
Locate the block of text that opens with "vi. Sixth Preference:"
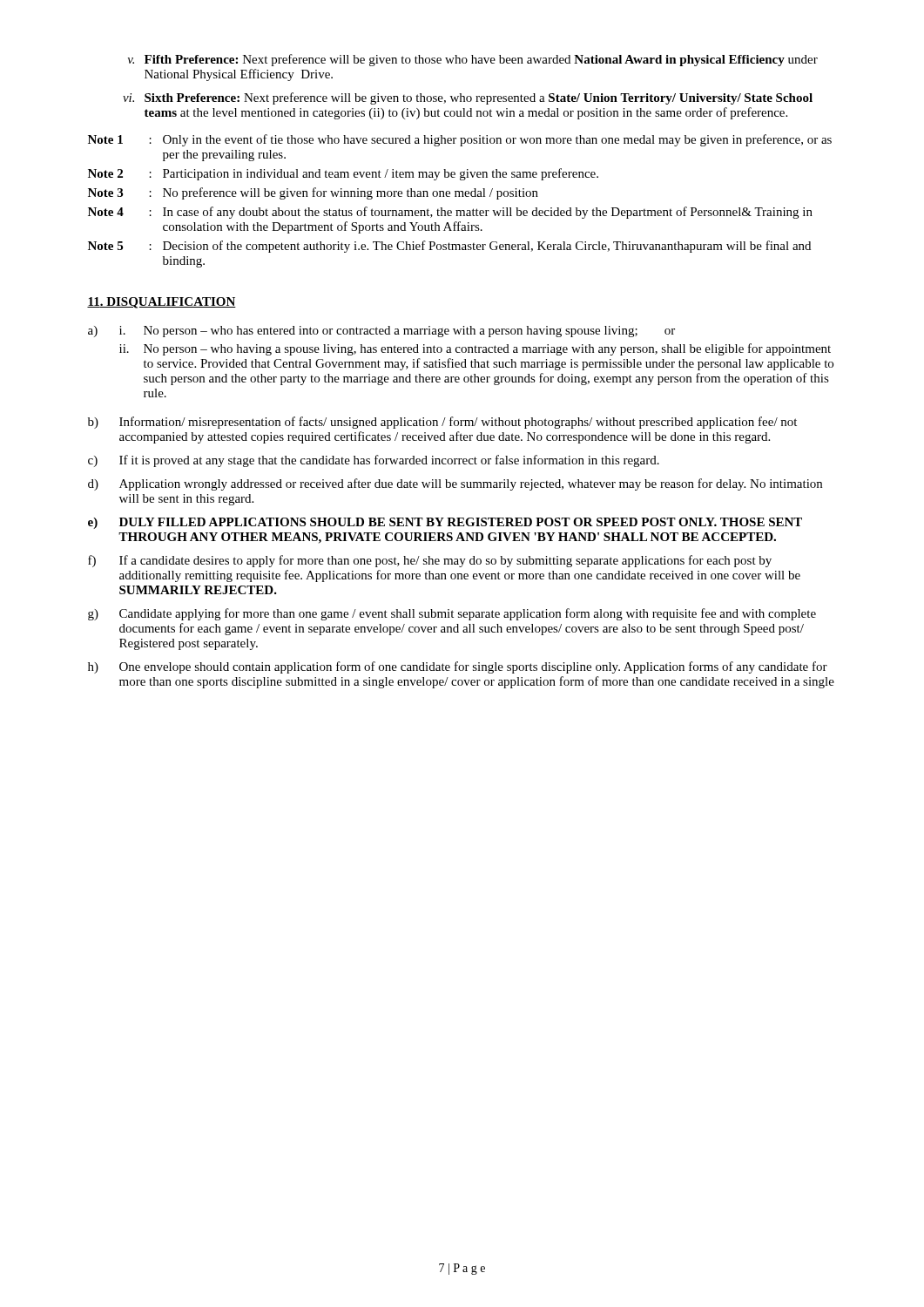[462, 105]
